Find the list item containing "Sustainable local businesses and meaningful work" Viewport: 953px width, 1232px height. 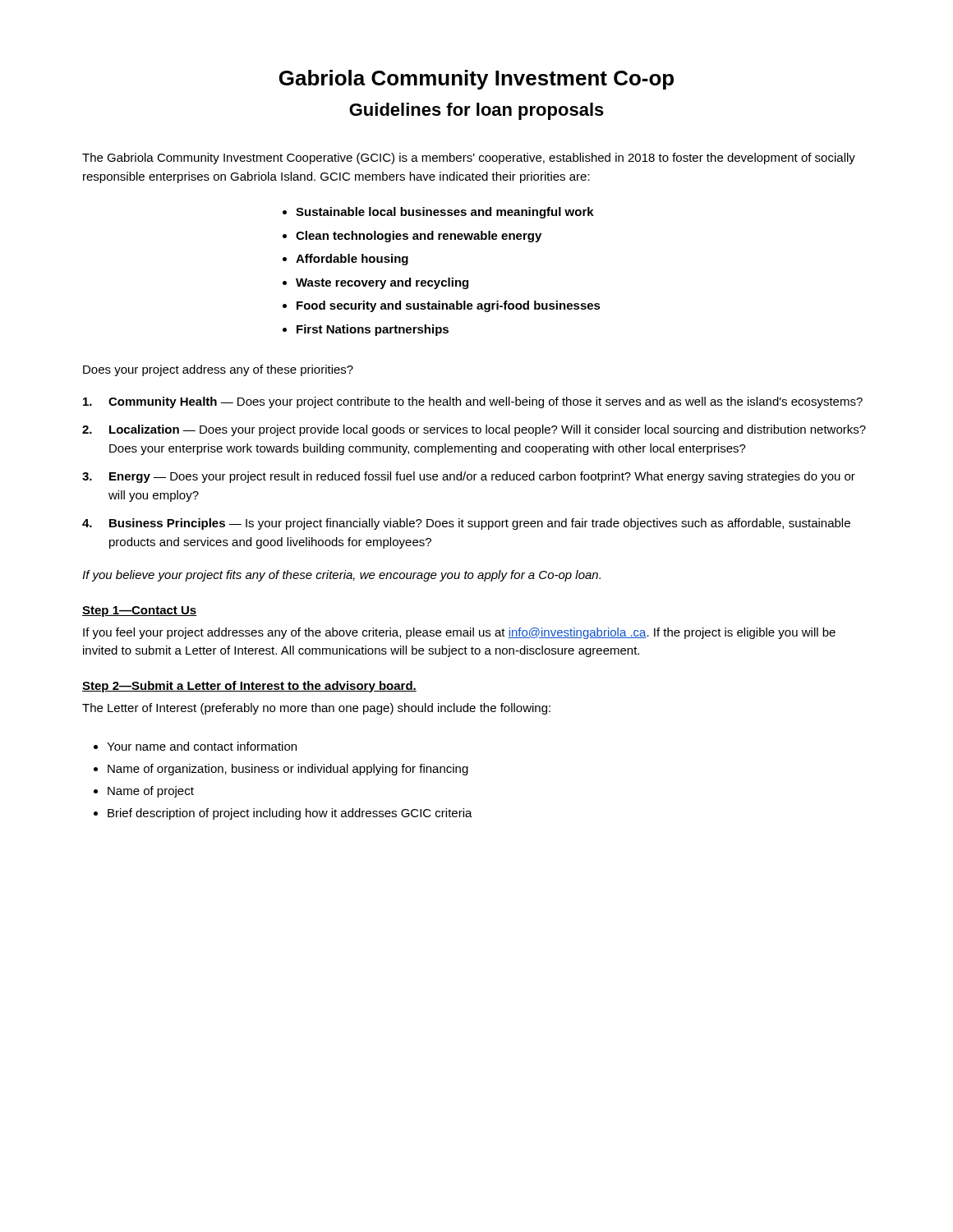[445, 211]
